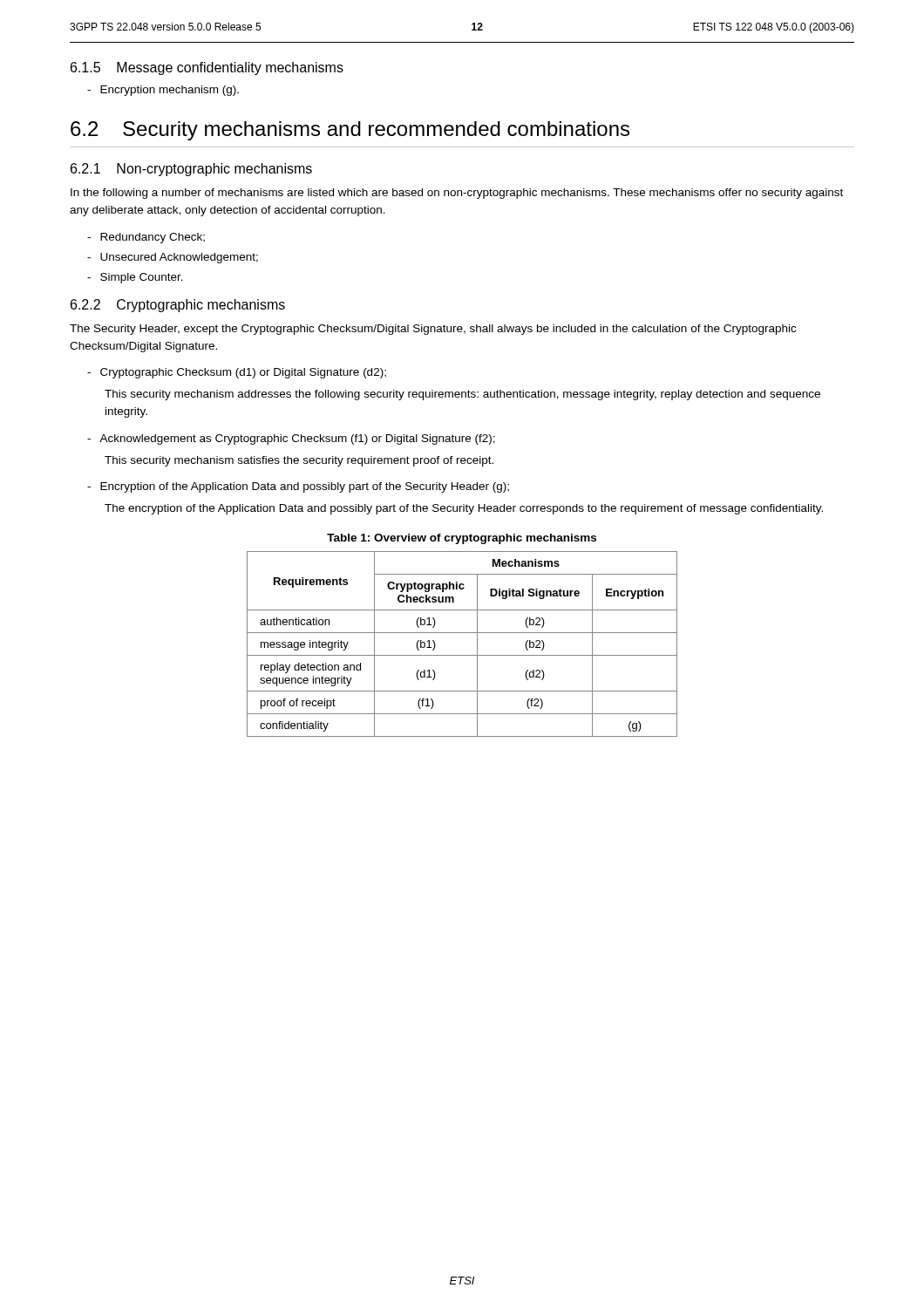Find the list item that says "- Unsecured Acknowledgement;"
The width and height of the screenshot is (924, 1308).
[173, 256]
